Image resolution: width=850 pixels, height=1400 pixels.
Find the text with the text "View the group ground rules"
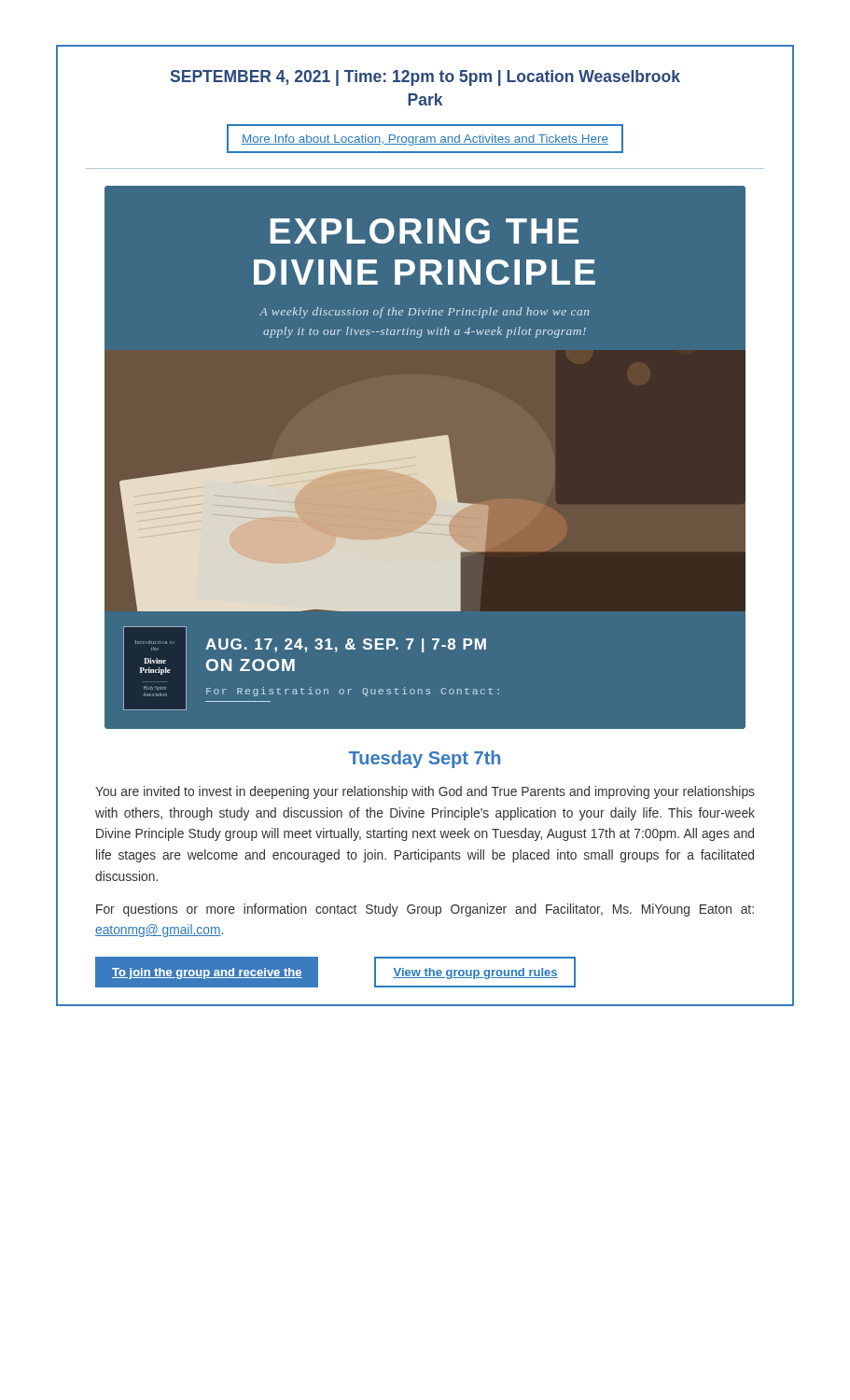(x=475, y=972)
